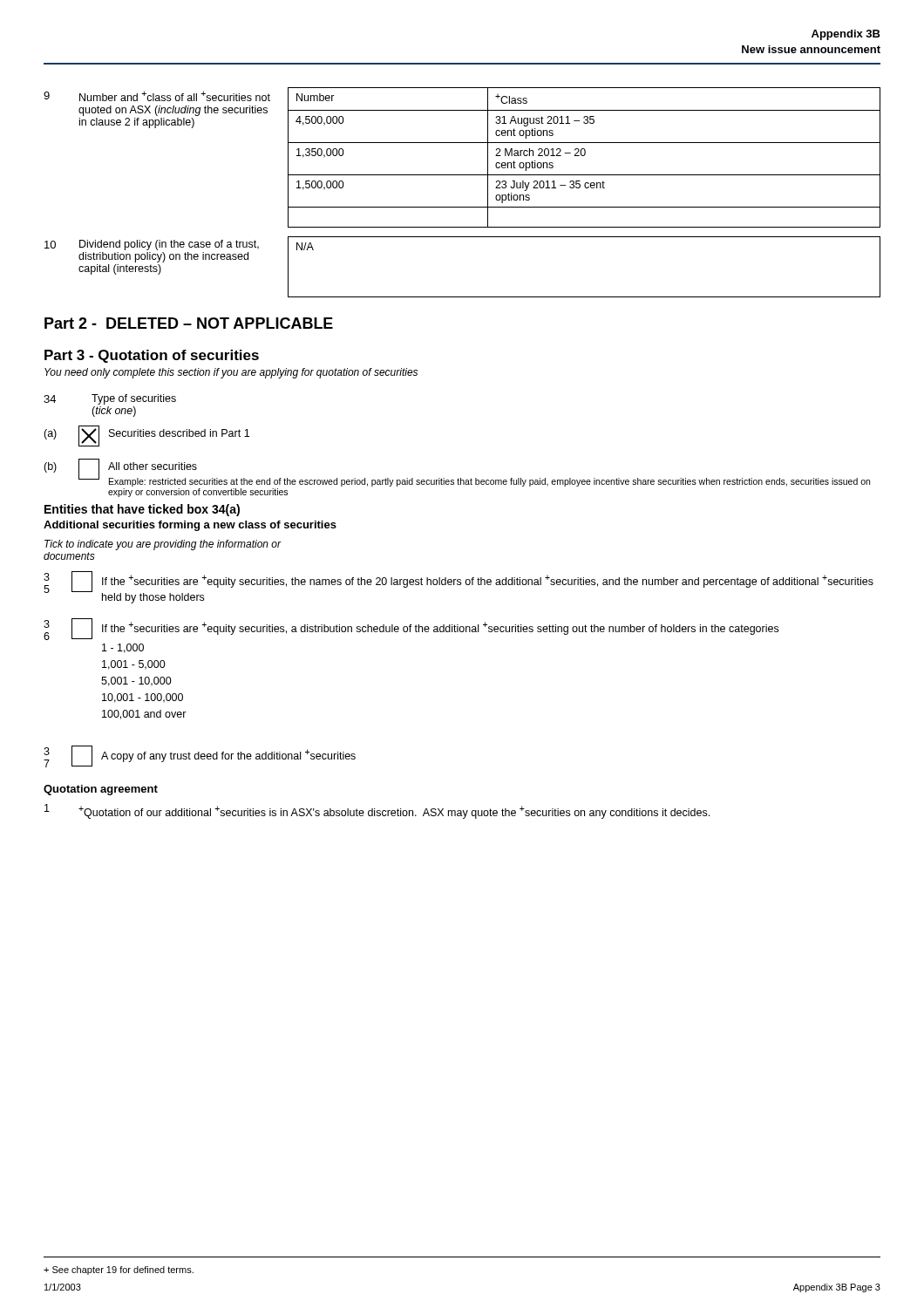Select the text starting "Quotation agreement"

101,789
